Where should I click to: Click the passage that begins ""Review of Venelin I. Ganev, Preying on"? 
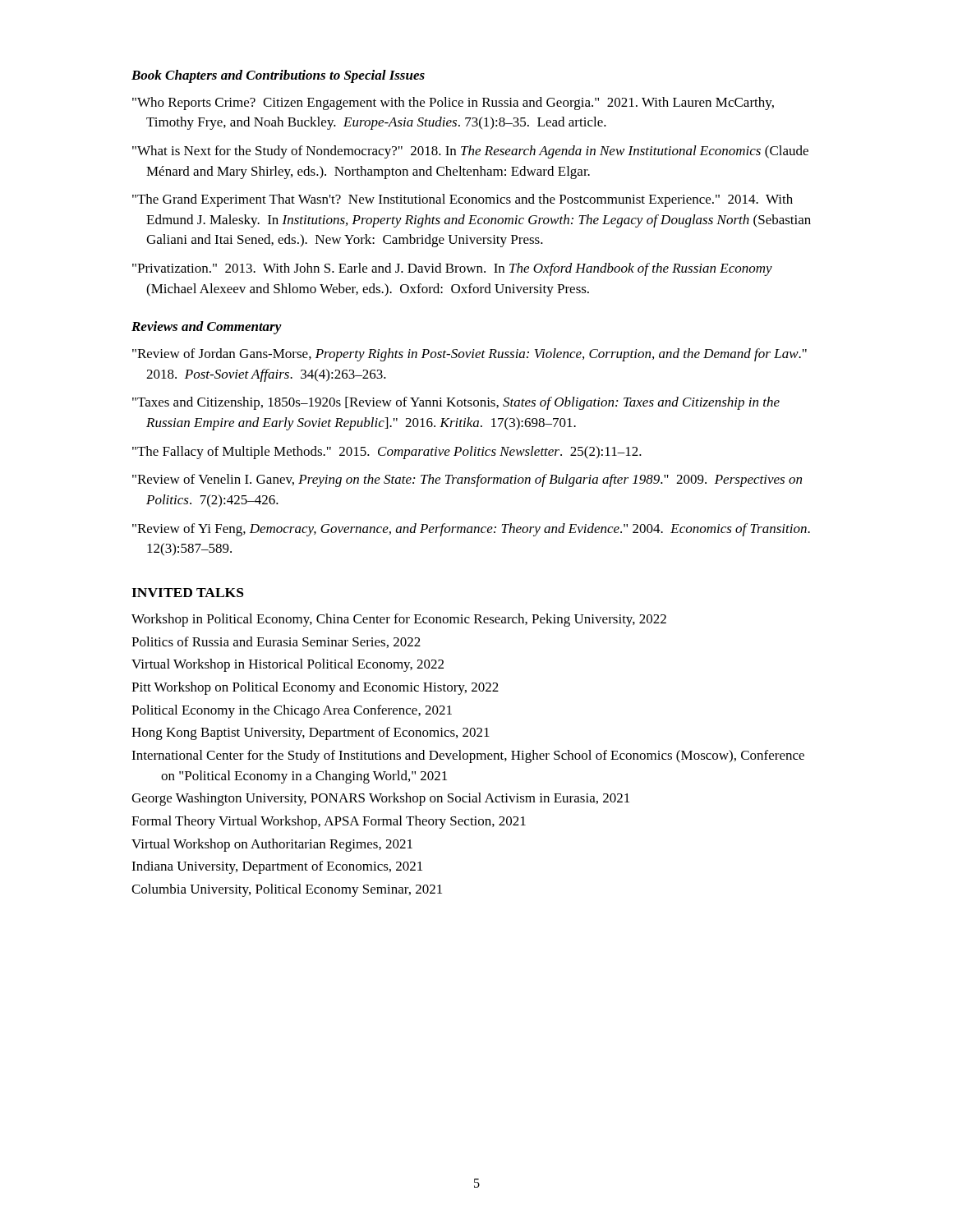[467, 490]
